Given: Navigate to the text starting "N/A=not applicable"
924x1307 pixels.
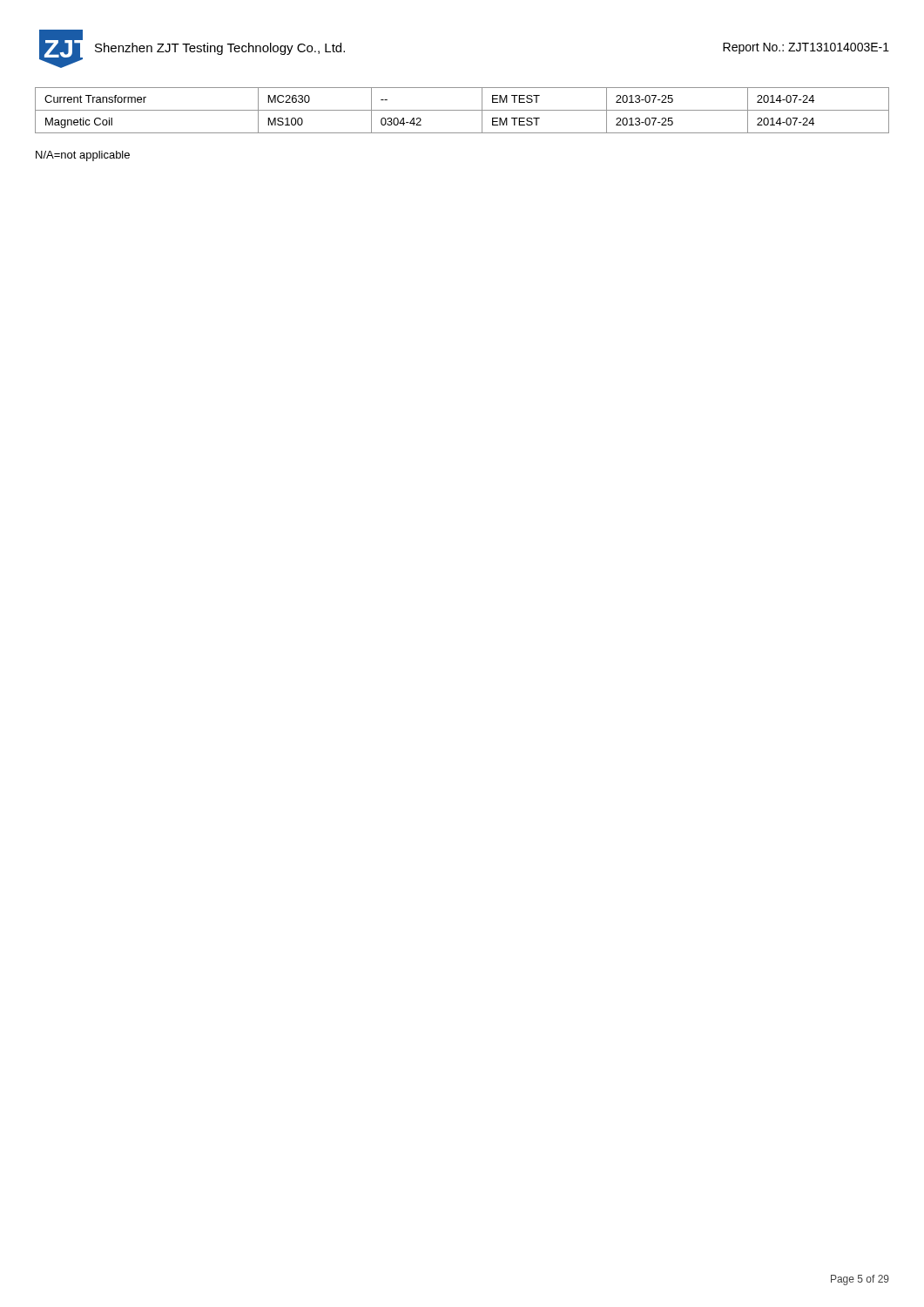Looking at the screenshot, I should (x=83, y=155).
